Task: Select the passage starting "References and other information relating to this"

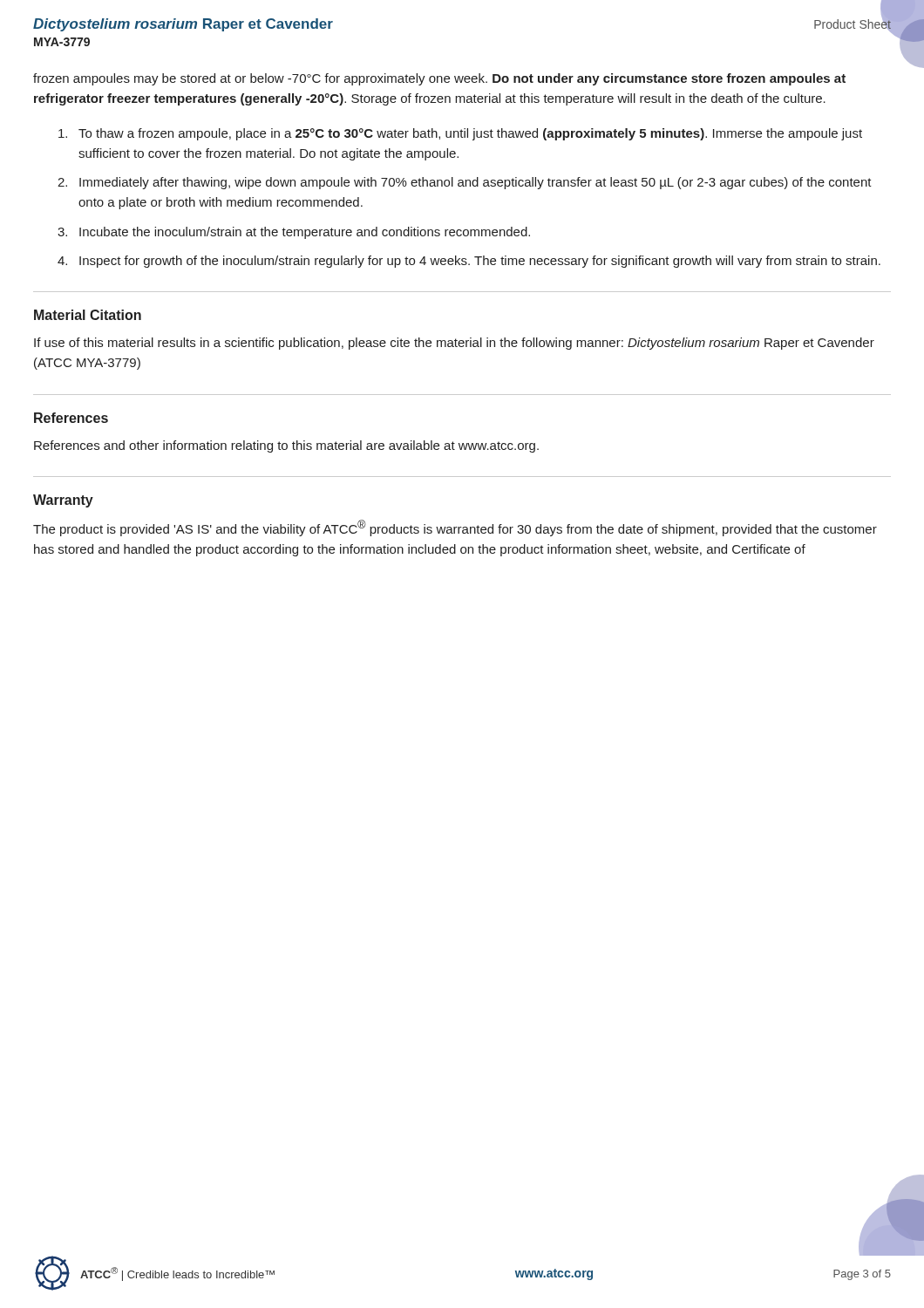Action: point(286,445)
